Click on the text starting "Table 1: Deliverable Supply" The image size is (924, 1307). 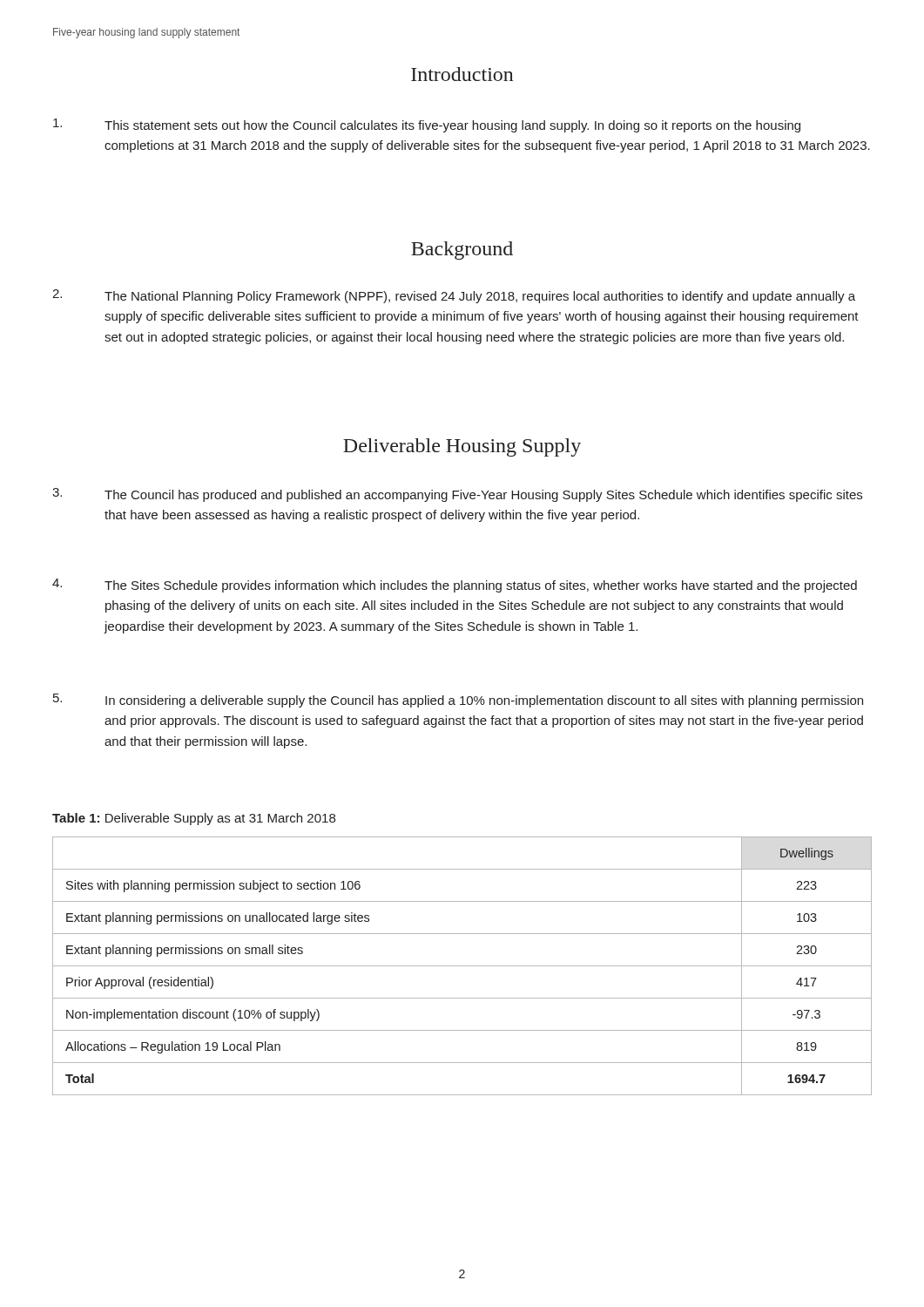194,818
